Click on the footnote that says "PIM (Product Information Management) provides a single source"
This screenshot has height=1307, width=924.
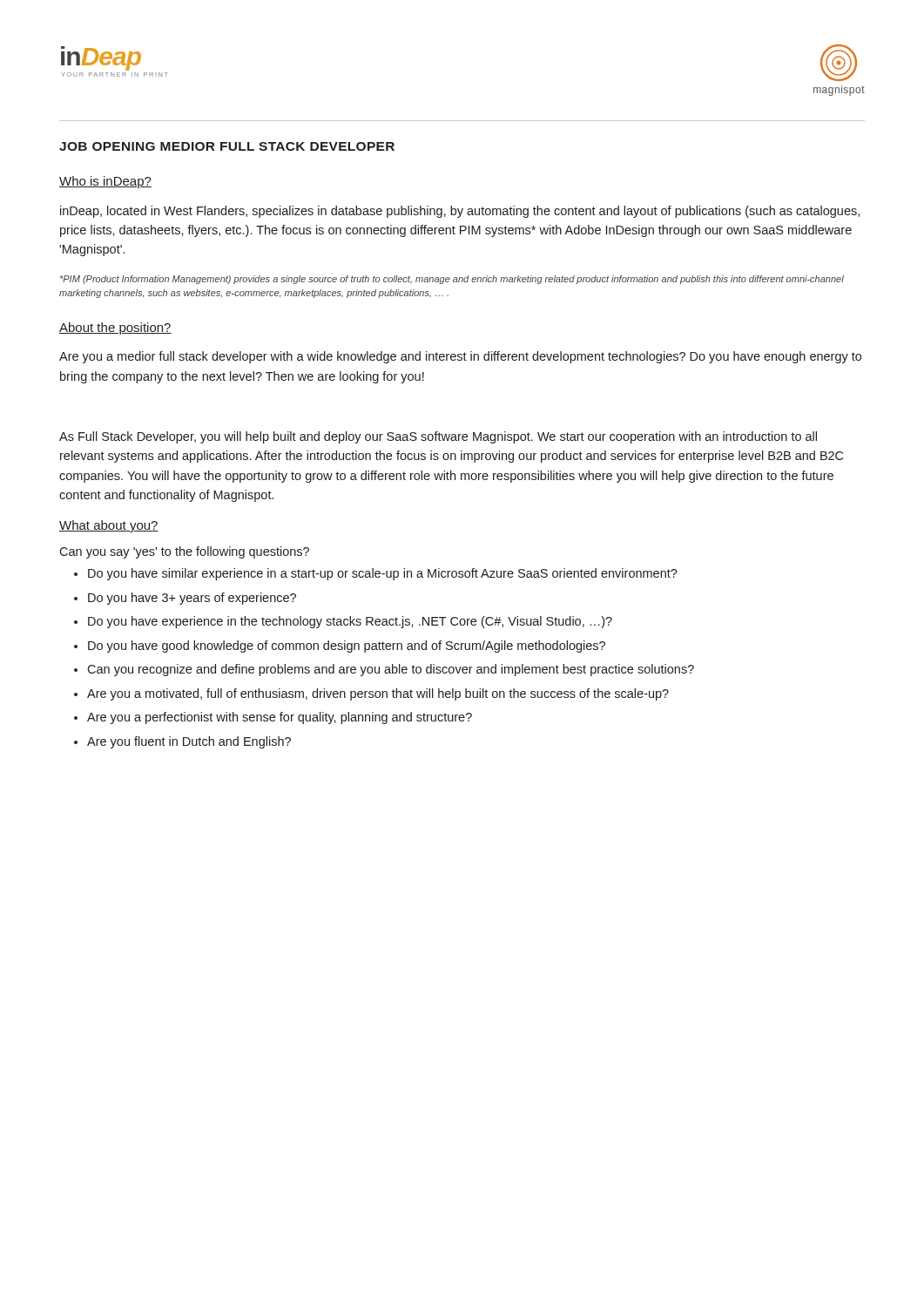click(x=462, y=286)
